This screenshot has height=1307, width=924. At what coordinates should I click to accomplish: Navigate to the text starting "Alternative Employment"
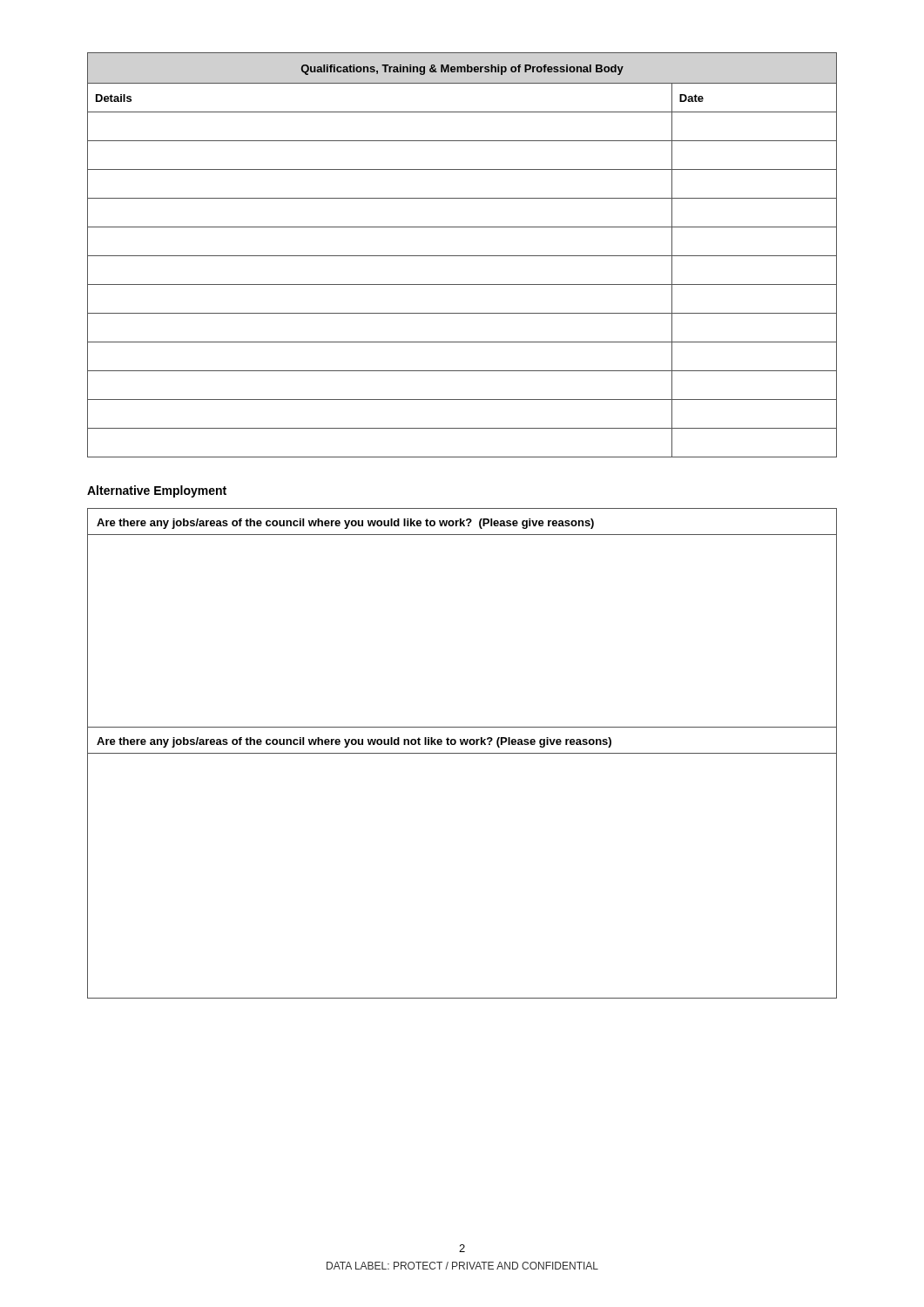click(157, 491)
